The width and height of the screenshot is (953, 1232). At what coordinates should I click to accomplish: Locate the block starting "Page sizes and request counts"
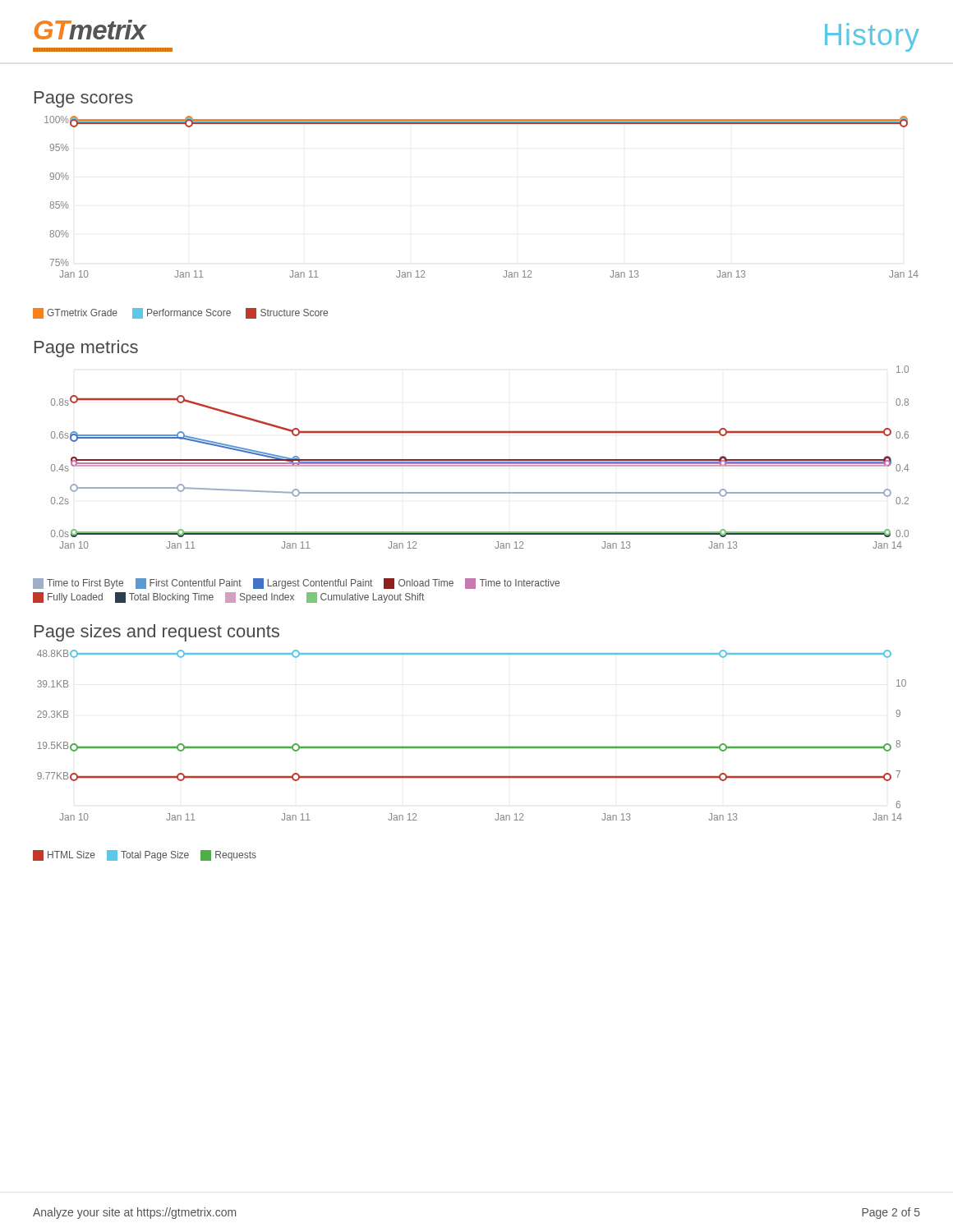pyautogui.click(x=156, y=631)
